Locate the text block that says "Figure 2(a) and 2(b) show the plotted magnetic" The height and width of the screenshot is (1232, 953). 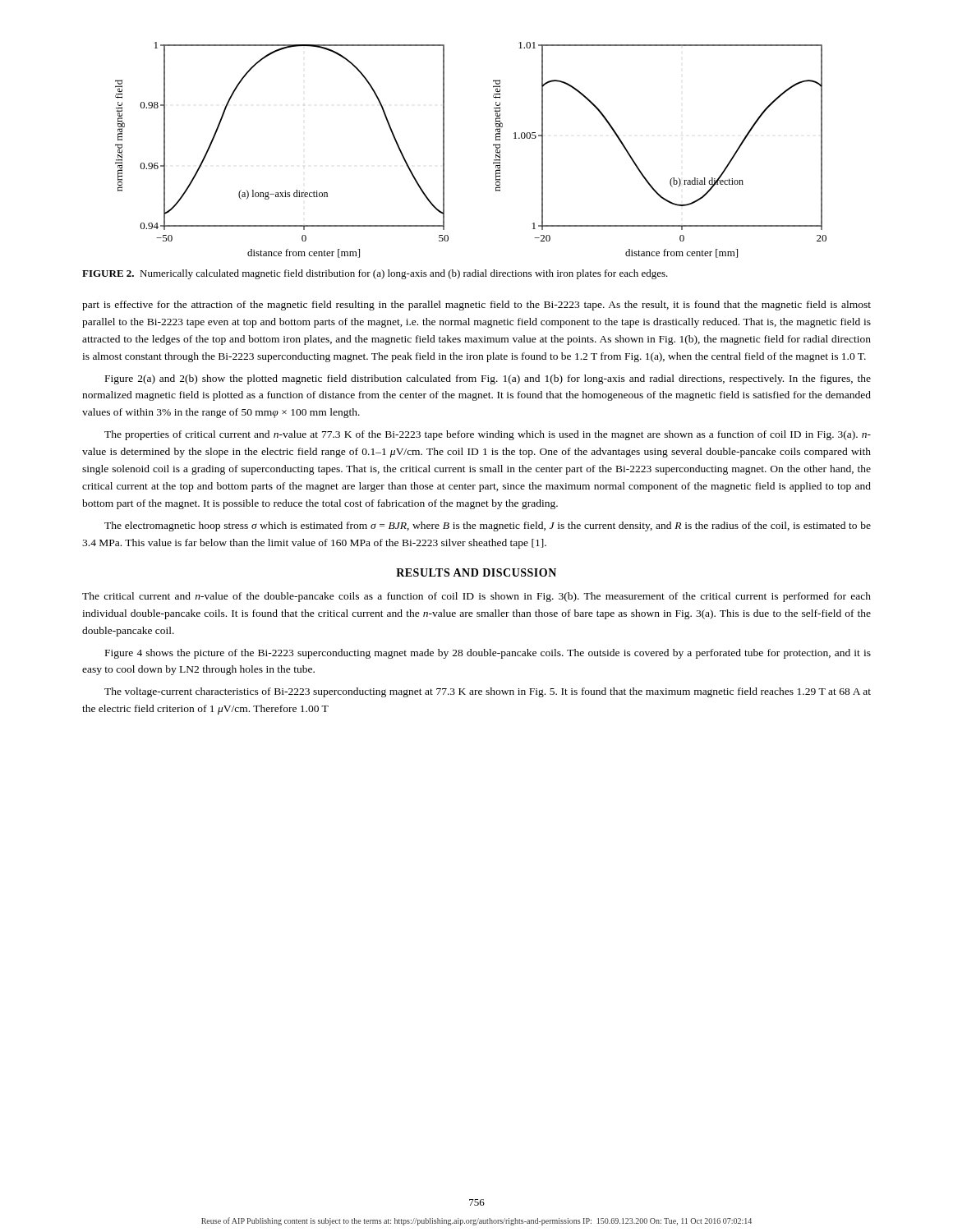tap(476, 396)
